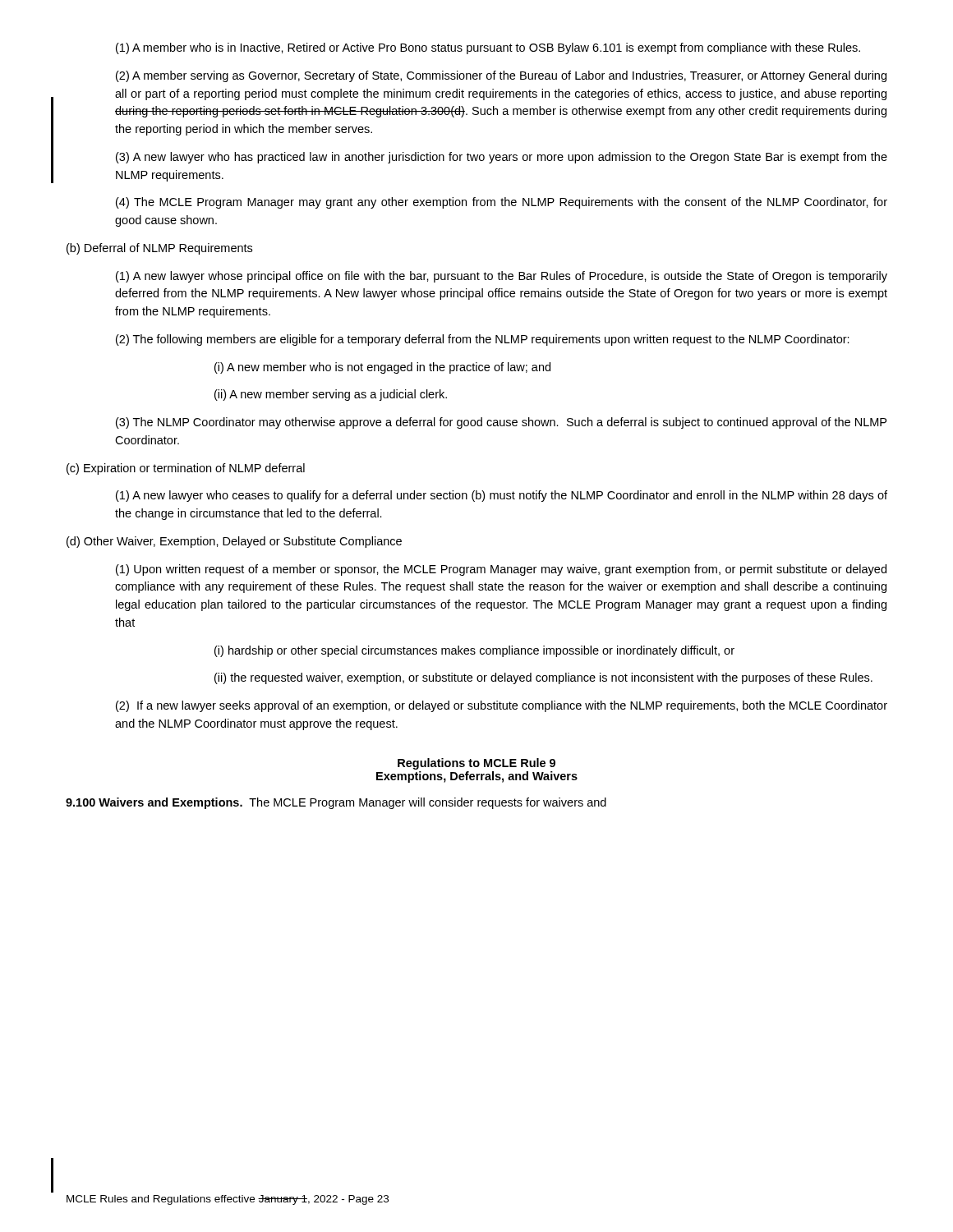Point to the element starting "(2) If a new lawyer seeks approval"
The image size is (953, 1232).
point(501,714)
